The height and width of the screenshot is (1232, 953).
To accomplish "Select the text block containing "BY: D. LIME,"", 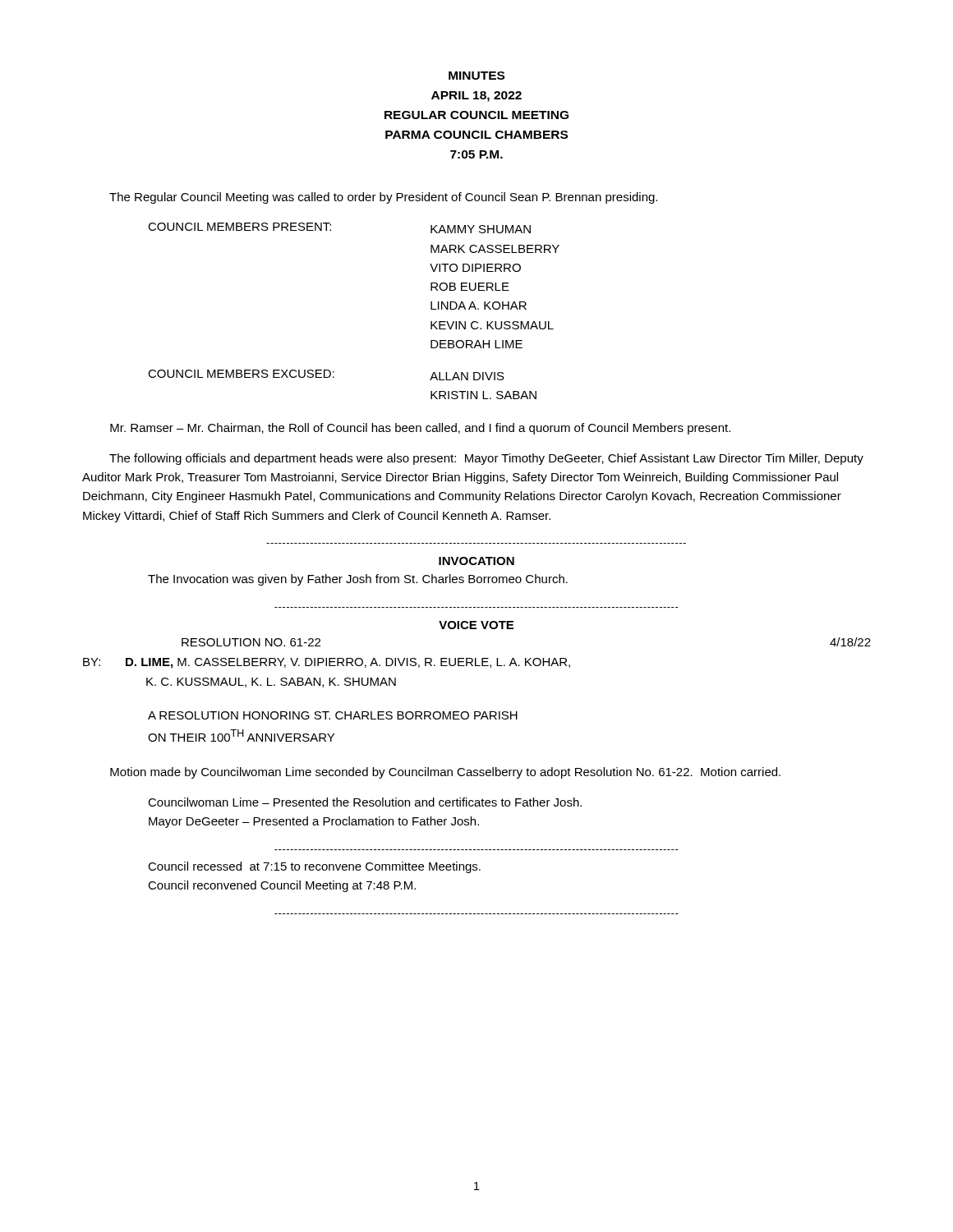I will tap(476, 671).
